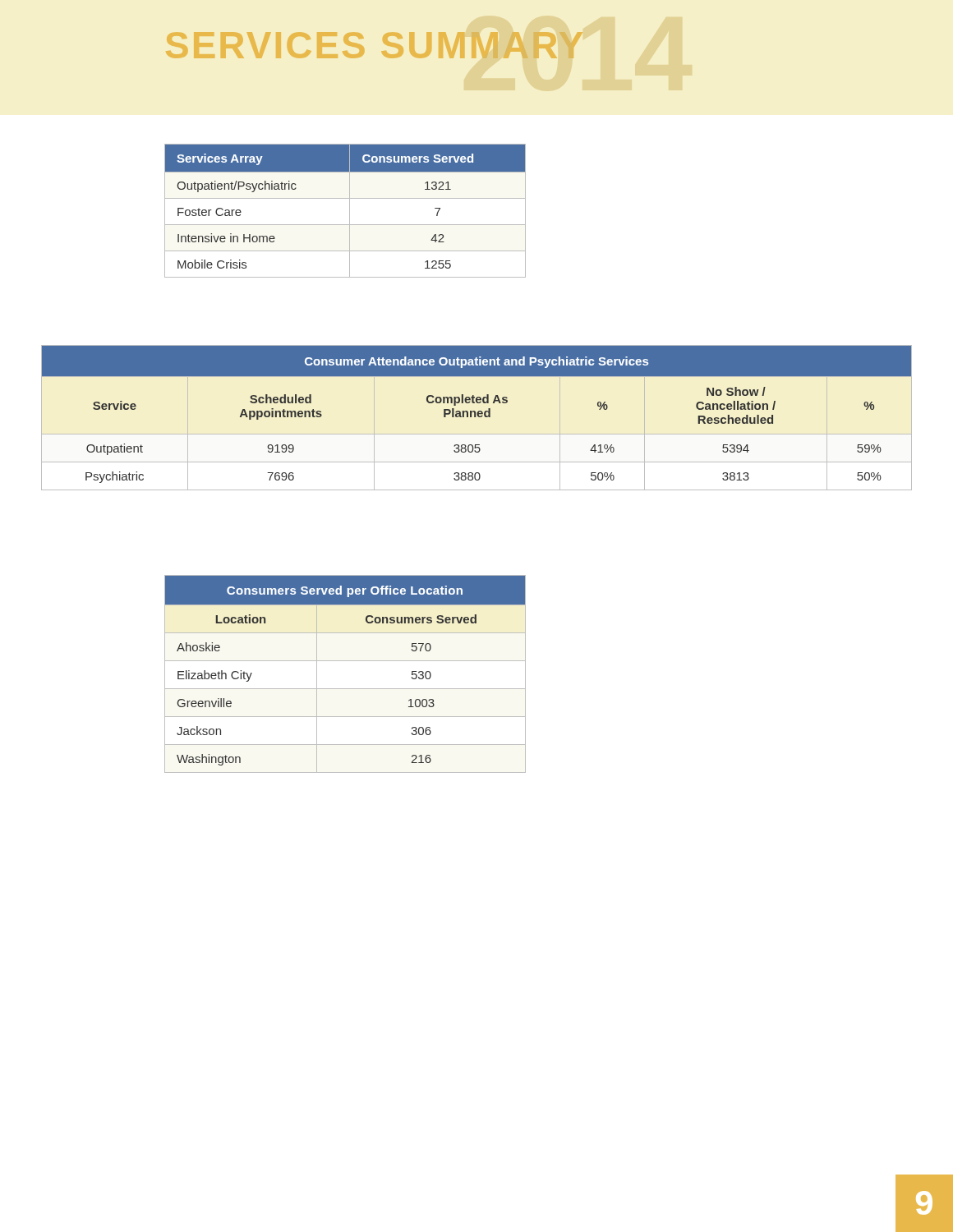This screenshot has height=1232, width=953.
Task: Click on the table containing "No Show /"
Action: tap(476, 418)
